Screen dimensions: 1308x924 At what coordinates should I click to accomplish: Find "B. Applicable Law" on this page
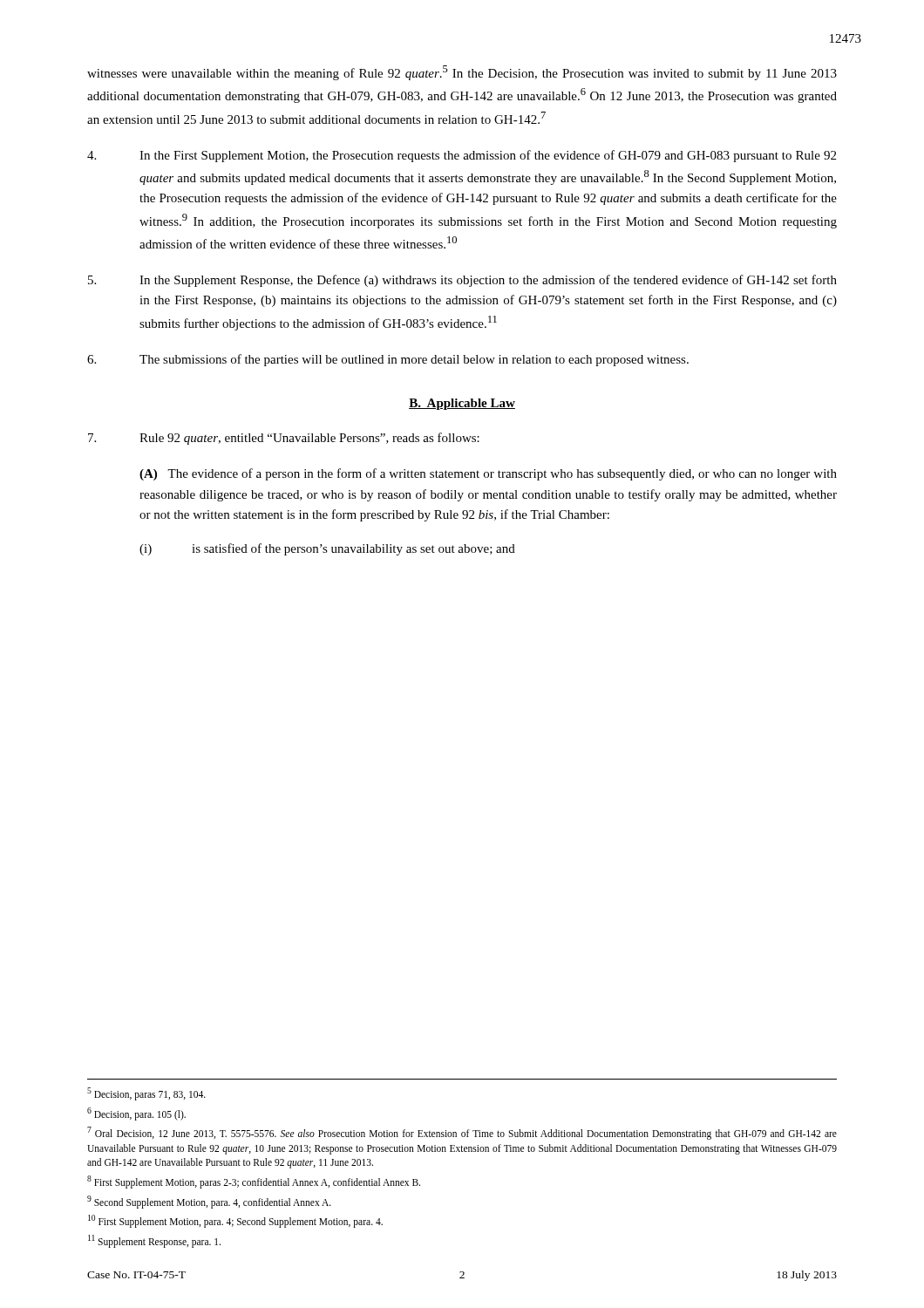[x=462, y=403]
